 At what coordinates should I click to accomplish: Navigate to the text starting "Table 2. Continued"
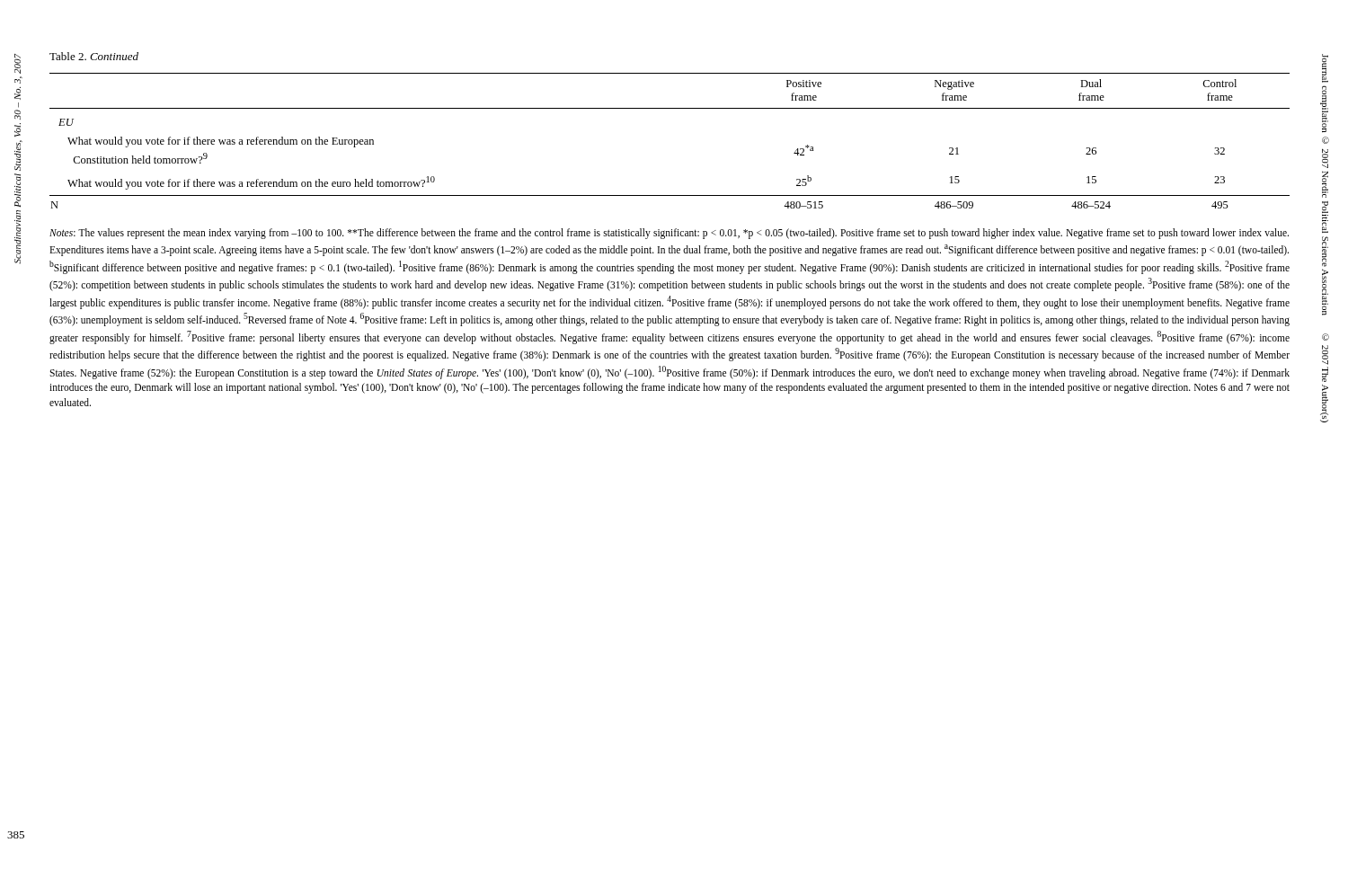point(94,56)
